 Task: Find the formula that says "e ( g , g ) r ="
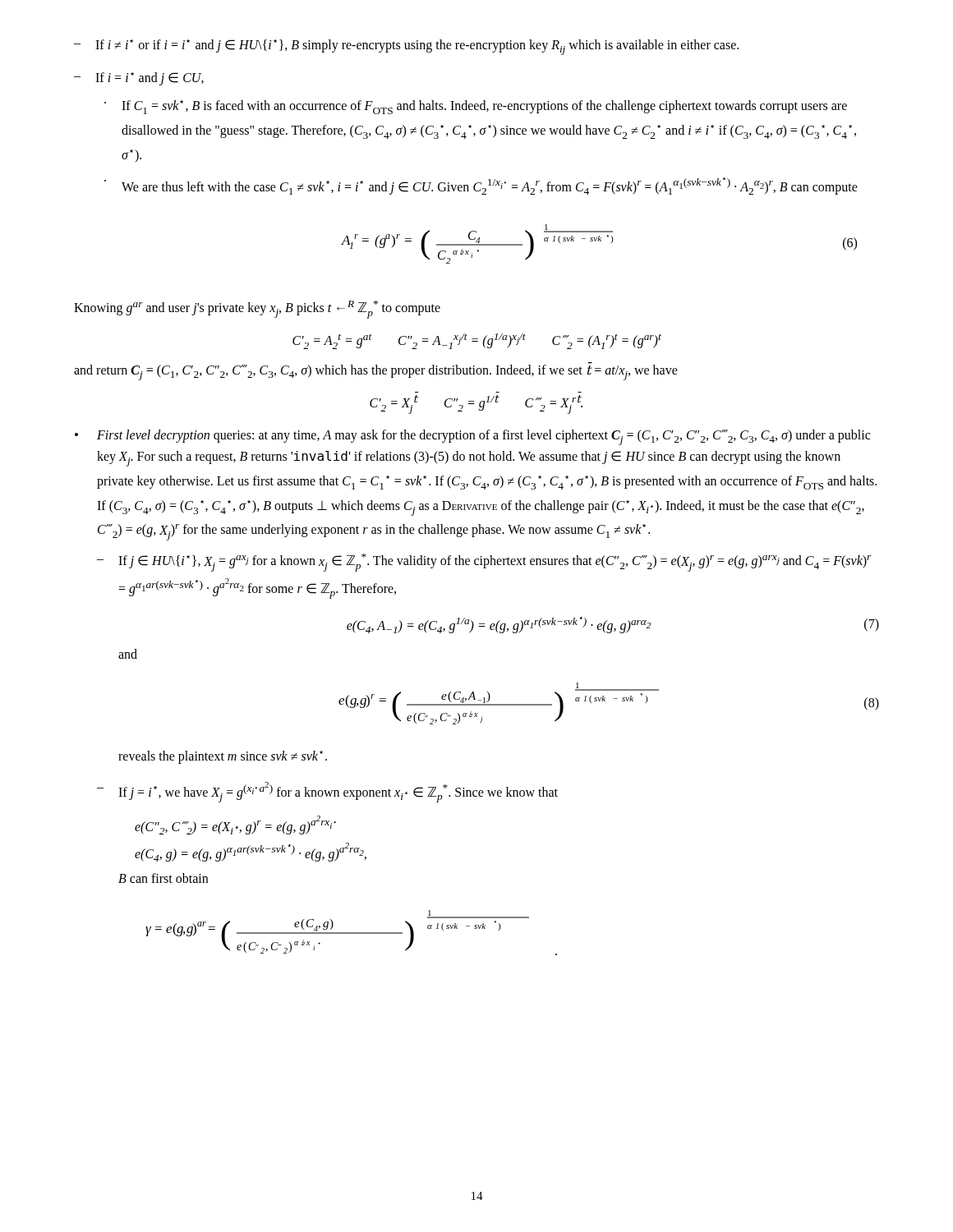(607, 703)
